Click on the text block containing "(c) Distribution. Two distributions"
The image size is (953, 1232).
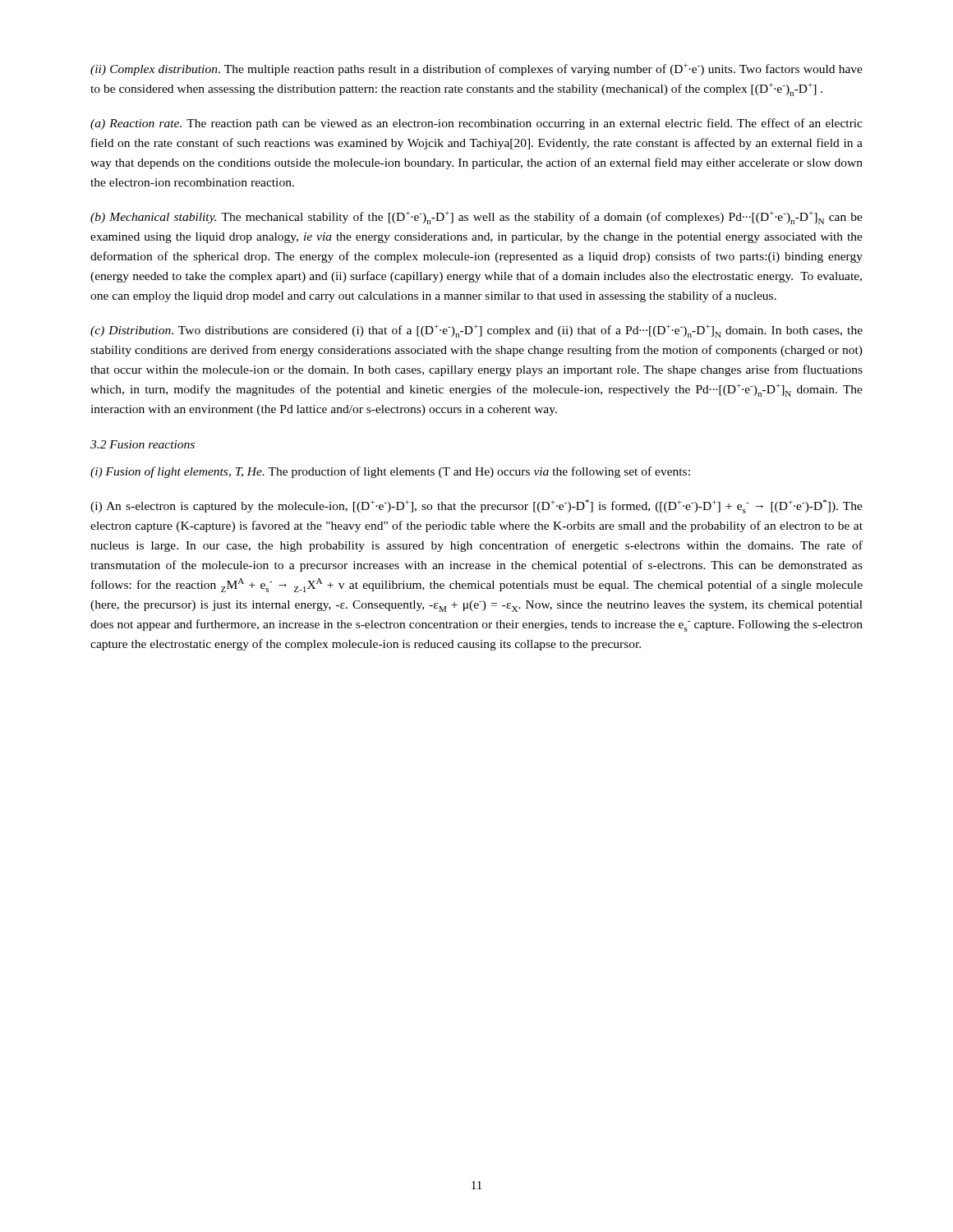[476, 368]
